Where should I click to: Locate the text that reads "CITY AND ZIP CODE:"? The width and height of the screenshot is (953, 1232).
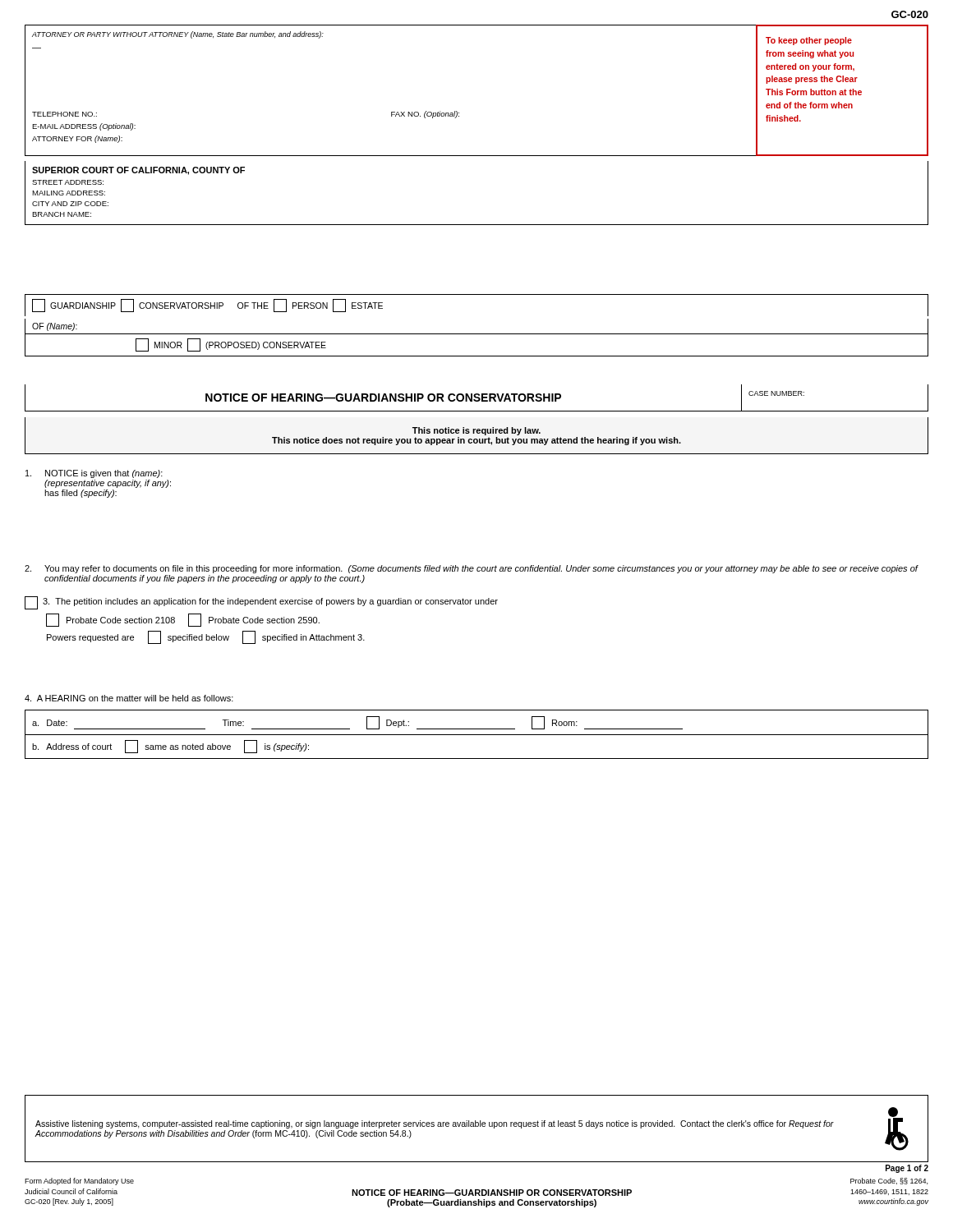(70, 203)
